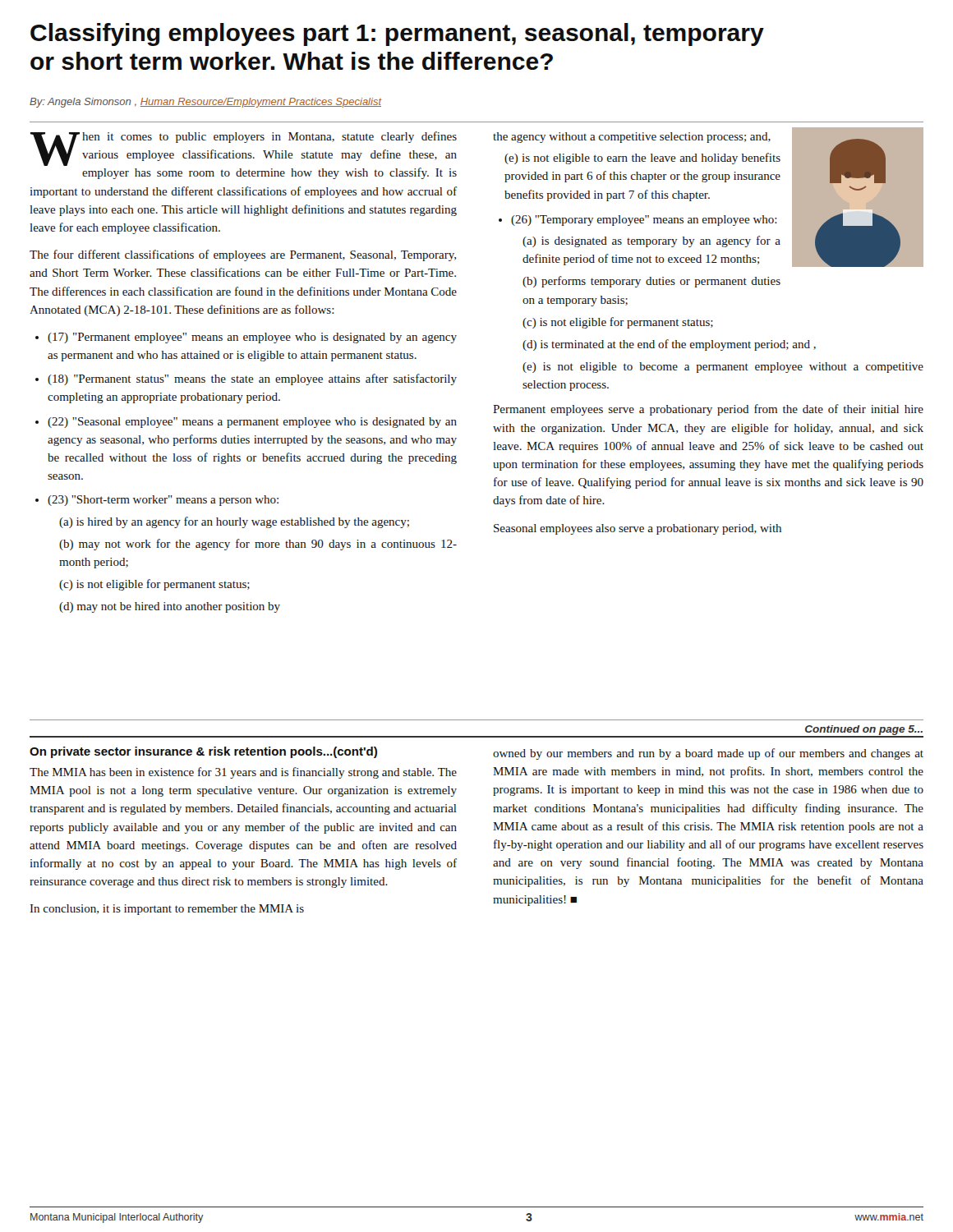Select the list item that reads "(26) "Temporary employee" means an employee"
953x1232 pixels.
(717, 239)
